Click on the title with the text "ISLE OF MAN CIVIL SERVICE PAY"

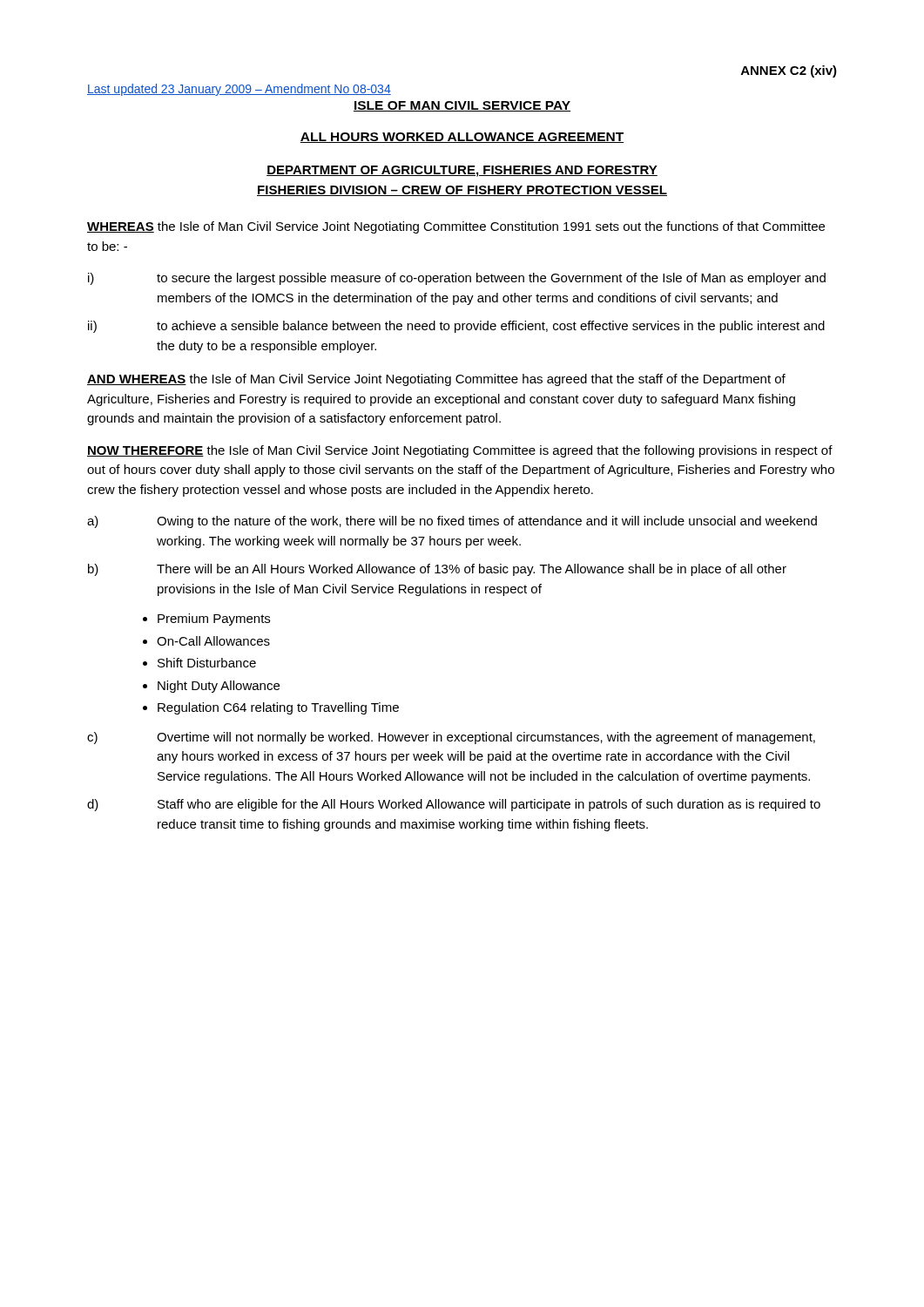coord(462,105)
